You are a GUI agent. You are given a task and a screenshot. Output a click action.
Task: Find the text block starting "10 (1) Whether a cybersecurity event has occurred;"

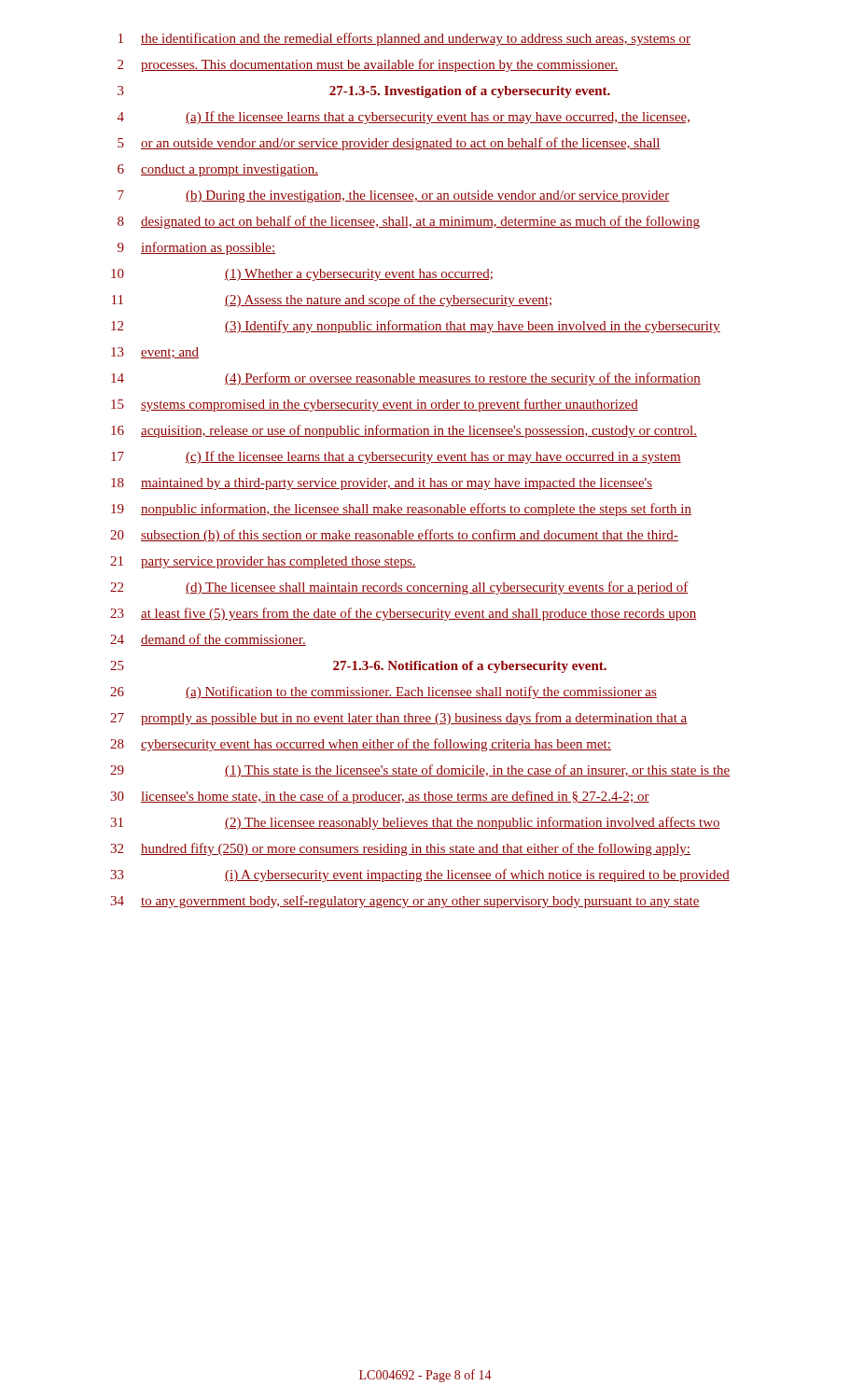(x=444, y=274)
